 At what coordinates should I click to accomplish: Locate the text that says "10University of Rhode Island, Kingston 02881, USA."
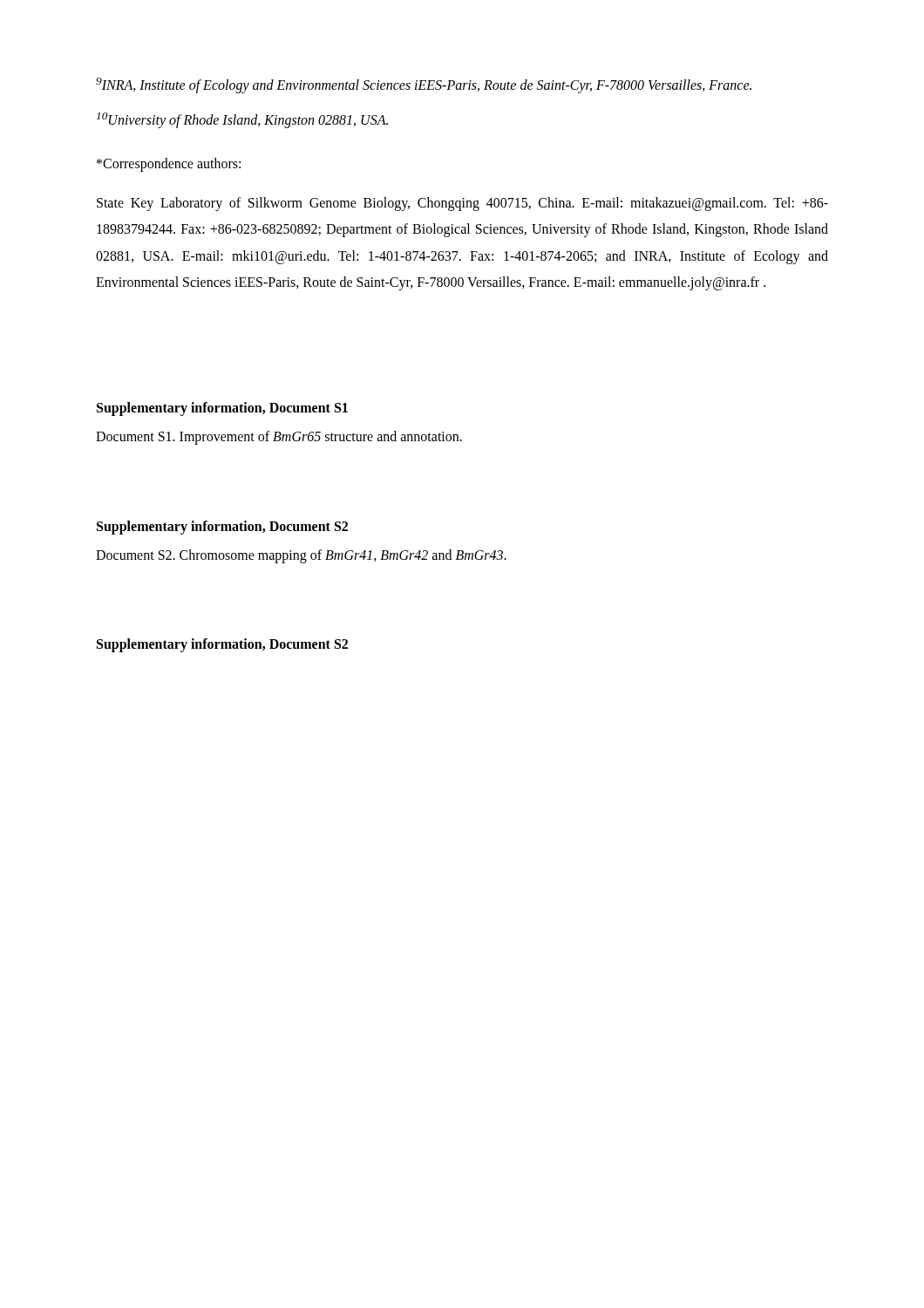[243, 118]
